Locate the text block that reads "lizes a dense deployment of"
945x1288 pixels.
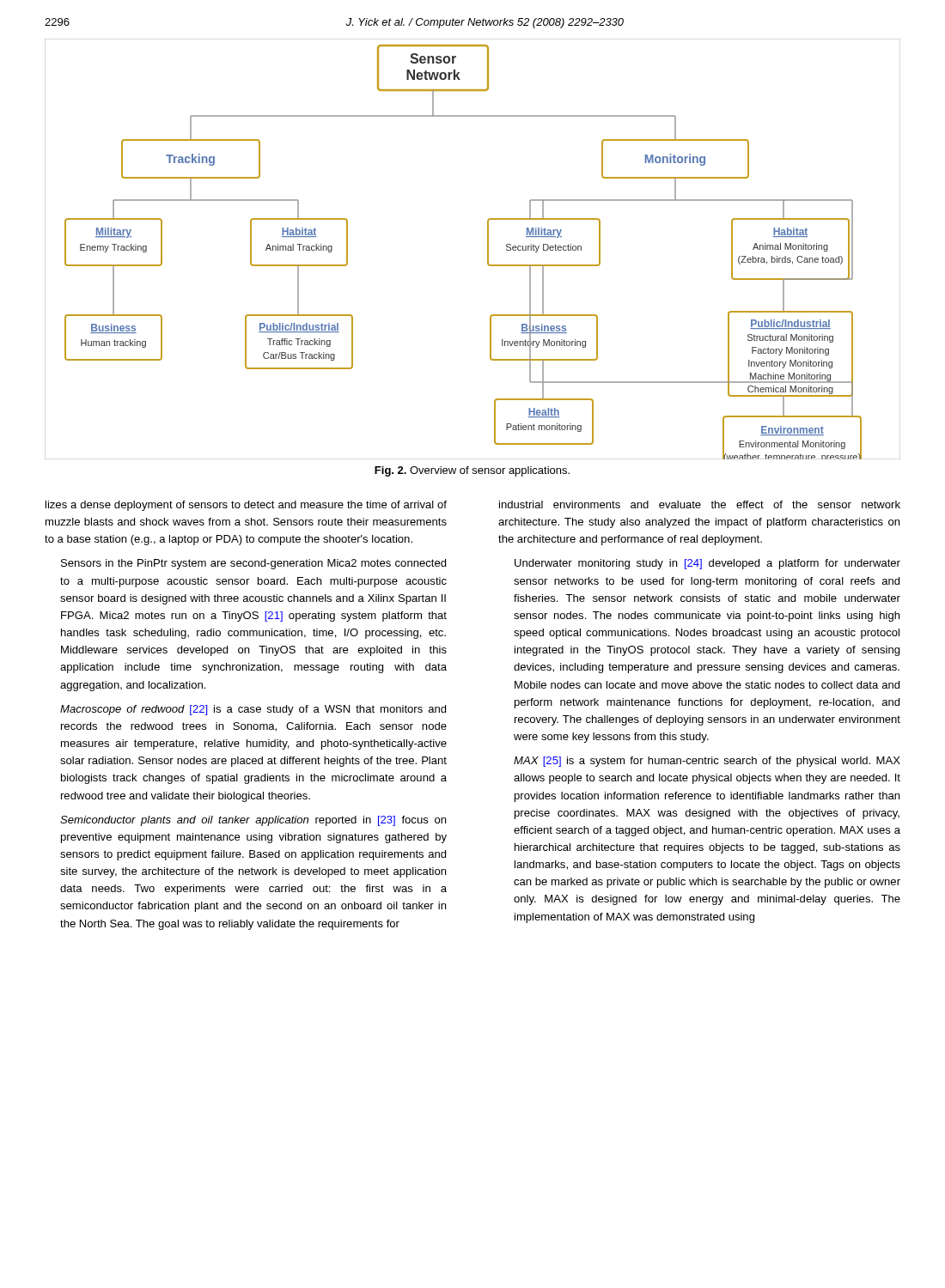[246, 714]
